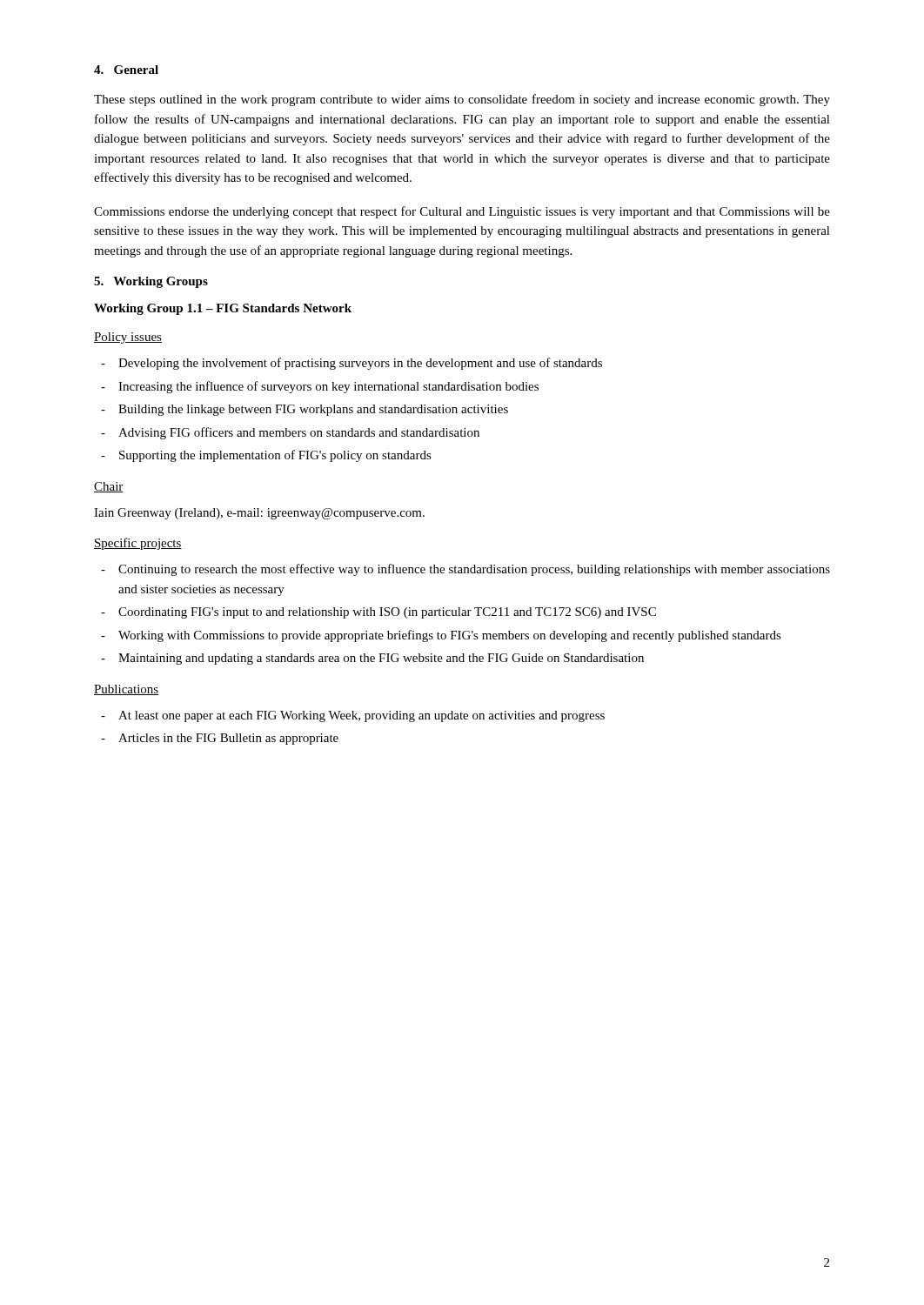Image resolution: width=924 pixels, height=1305 pixels.
Task: Point to the text starting "Advising FIG officers and"
Action: [299, 432]
